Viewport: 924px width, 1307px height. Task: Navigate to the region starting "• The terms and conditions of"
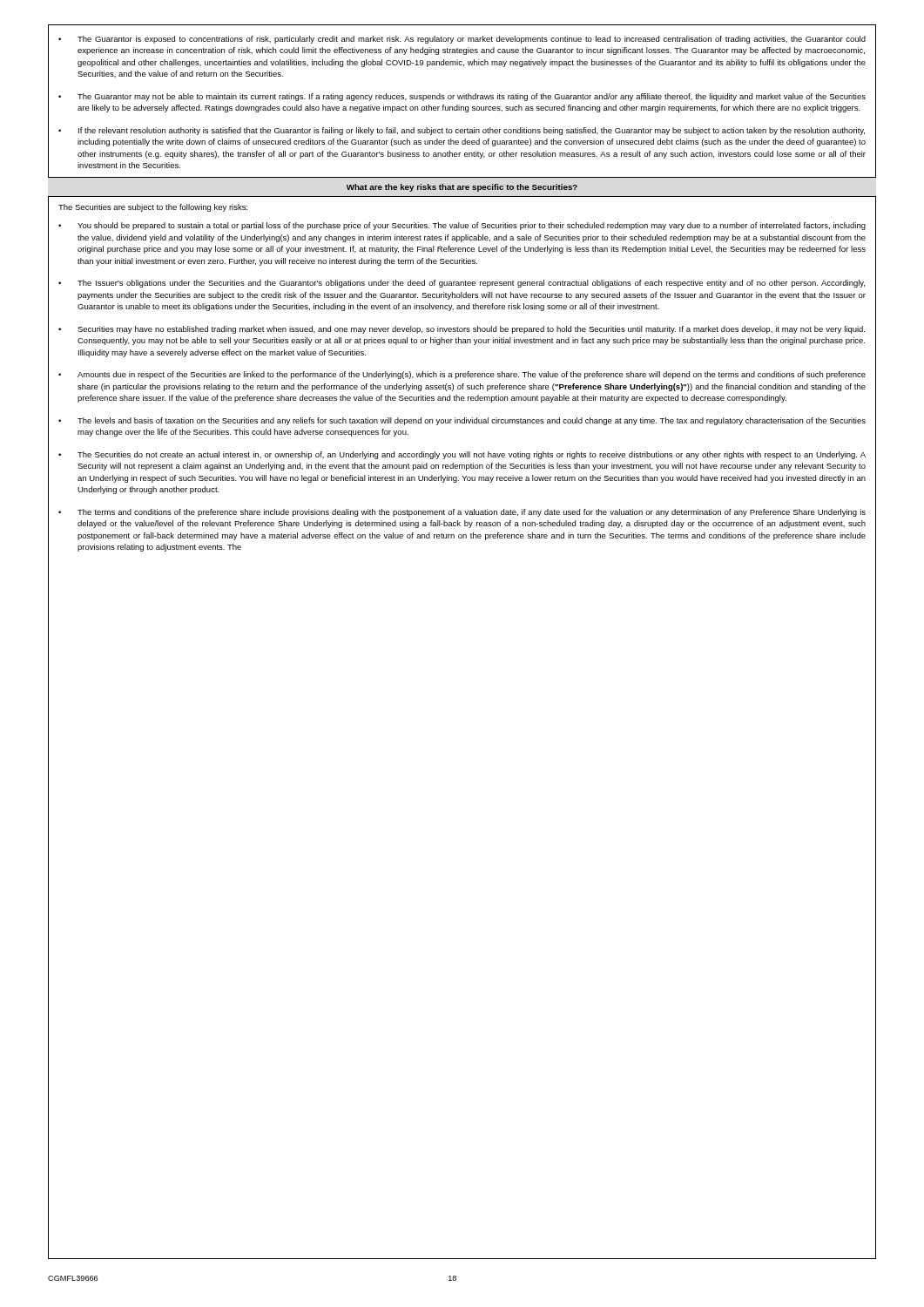point(462,529)
